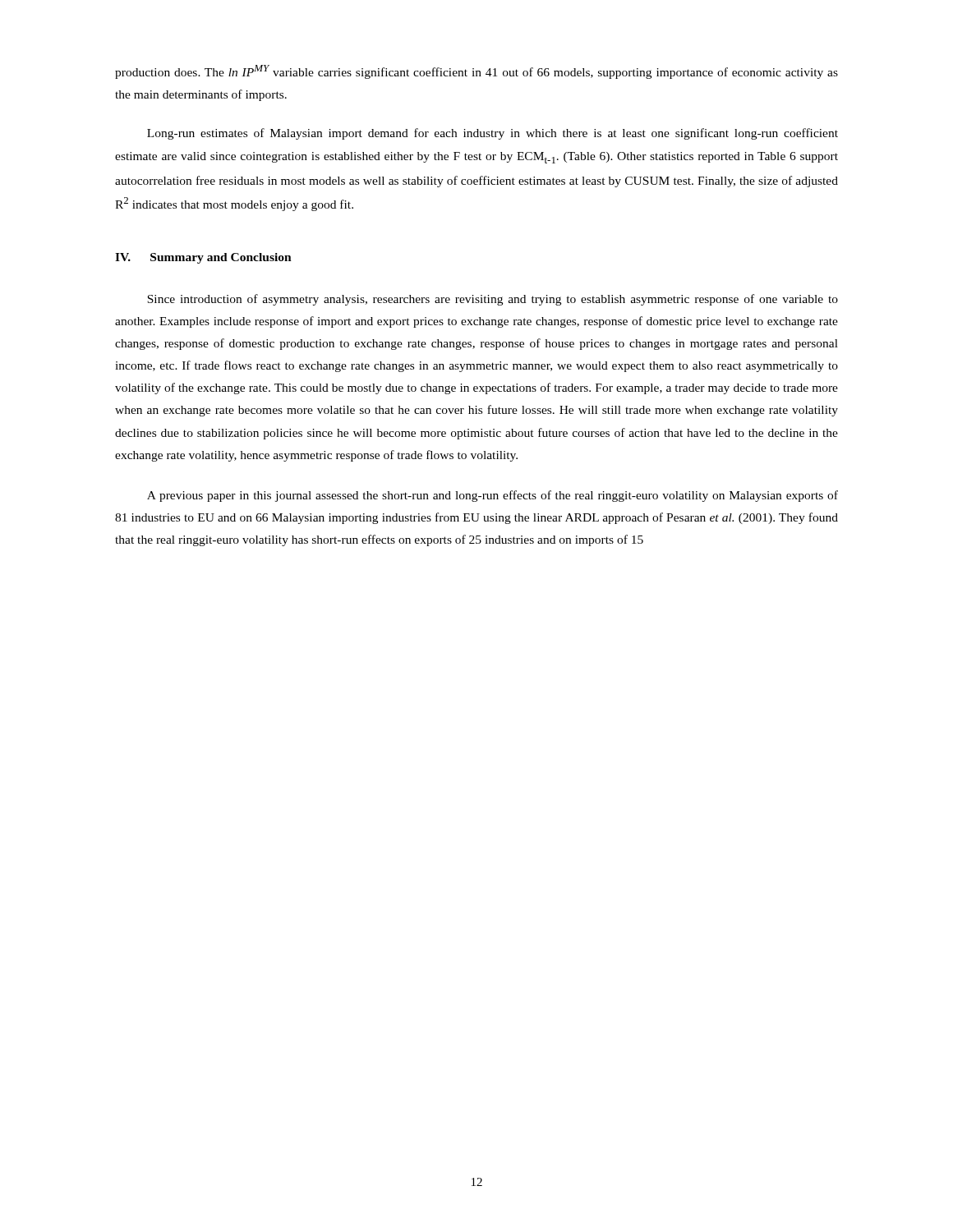953x1232 pixels.
Task: Find the region starting "production does. The"
Action: coord(476,81)
